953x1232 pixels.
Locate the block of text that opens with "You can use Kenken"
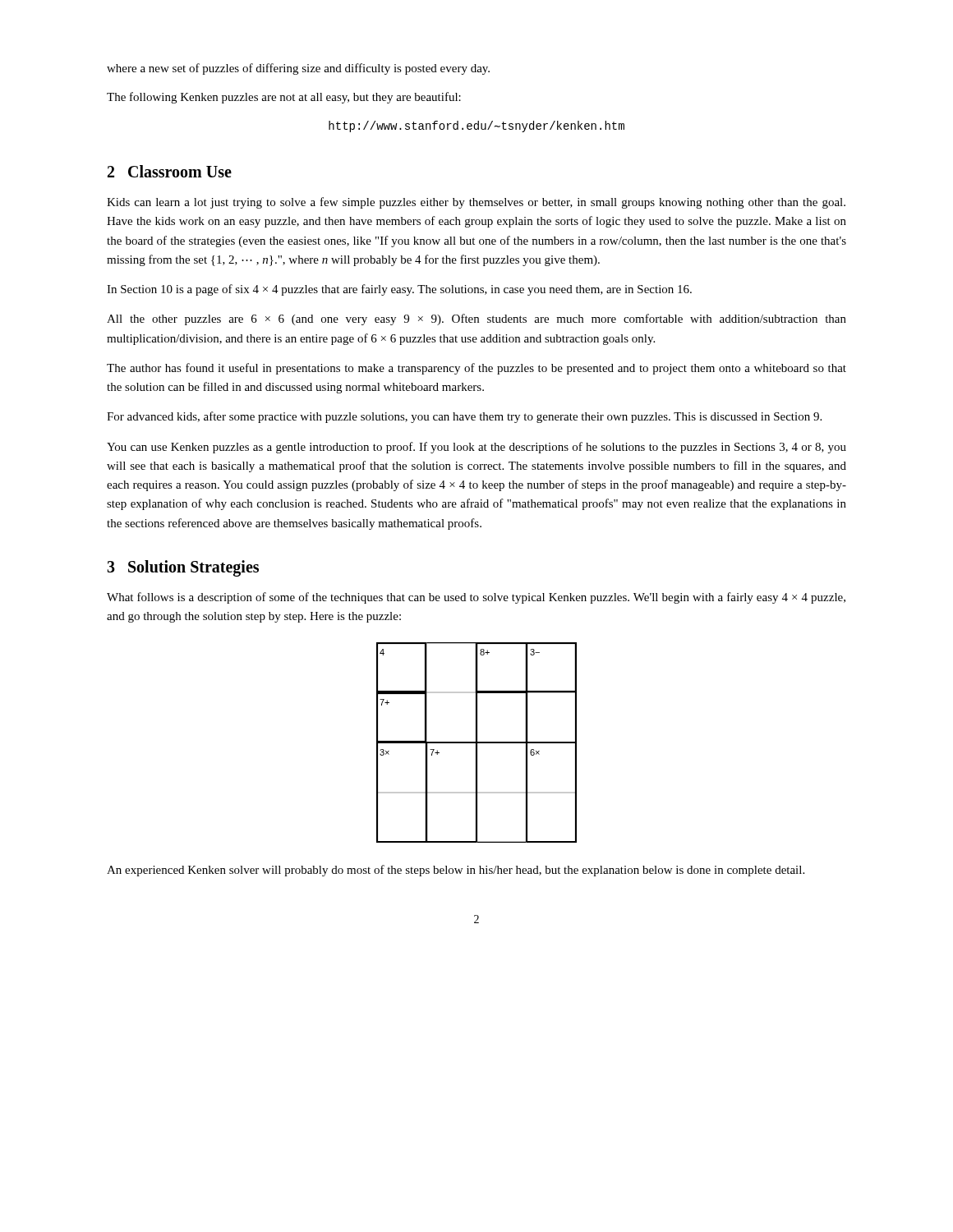[x=476, y=485]
